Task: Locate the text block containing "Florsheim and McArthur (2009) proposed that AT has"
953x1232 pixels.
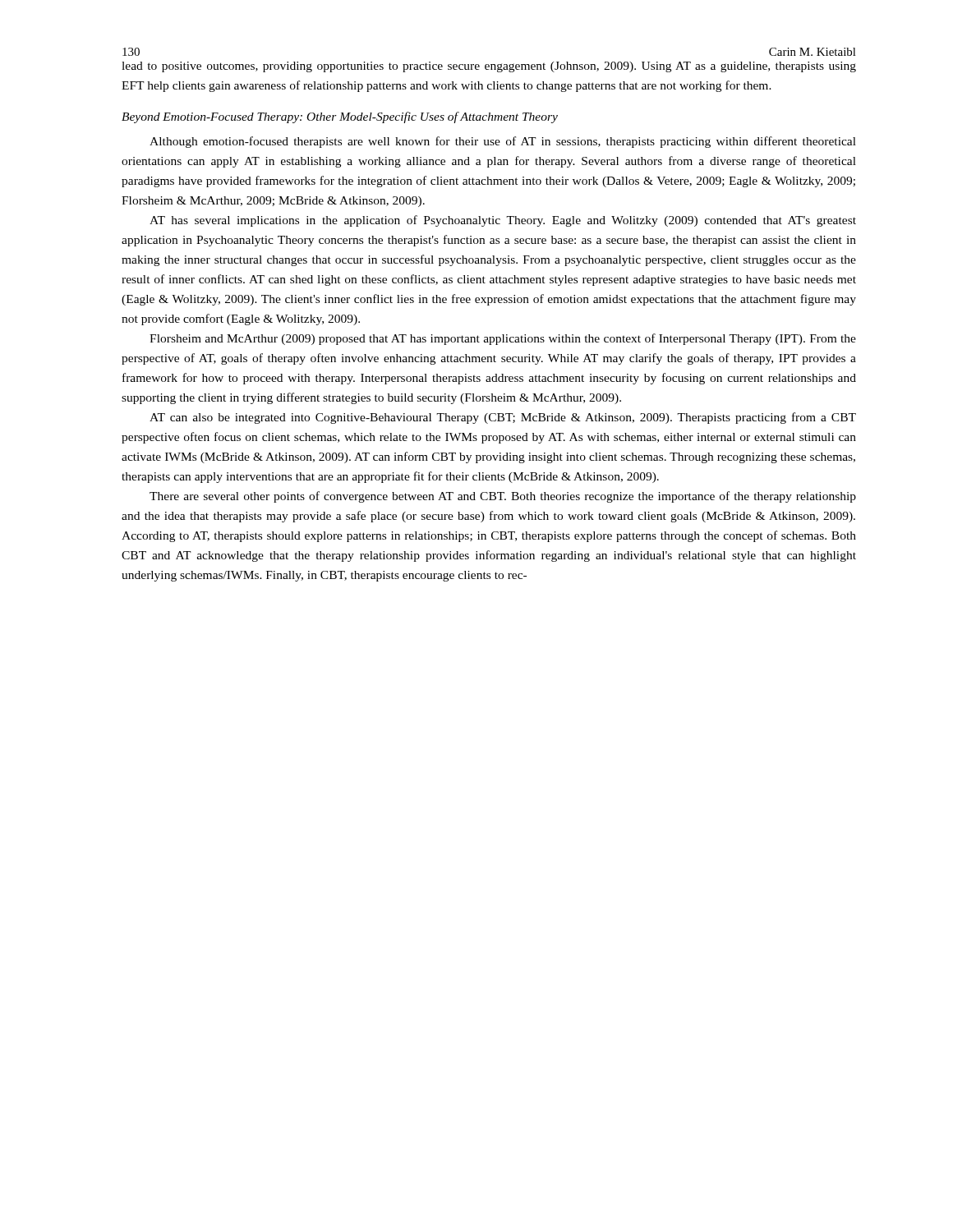Action: click(489, 368)
